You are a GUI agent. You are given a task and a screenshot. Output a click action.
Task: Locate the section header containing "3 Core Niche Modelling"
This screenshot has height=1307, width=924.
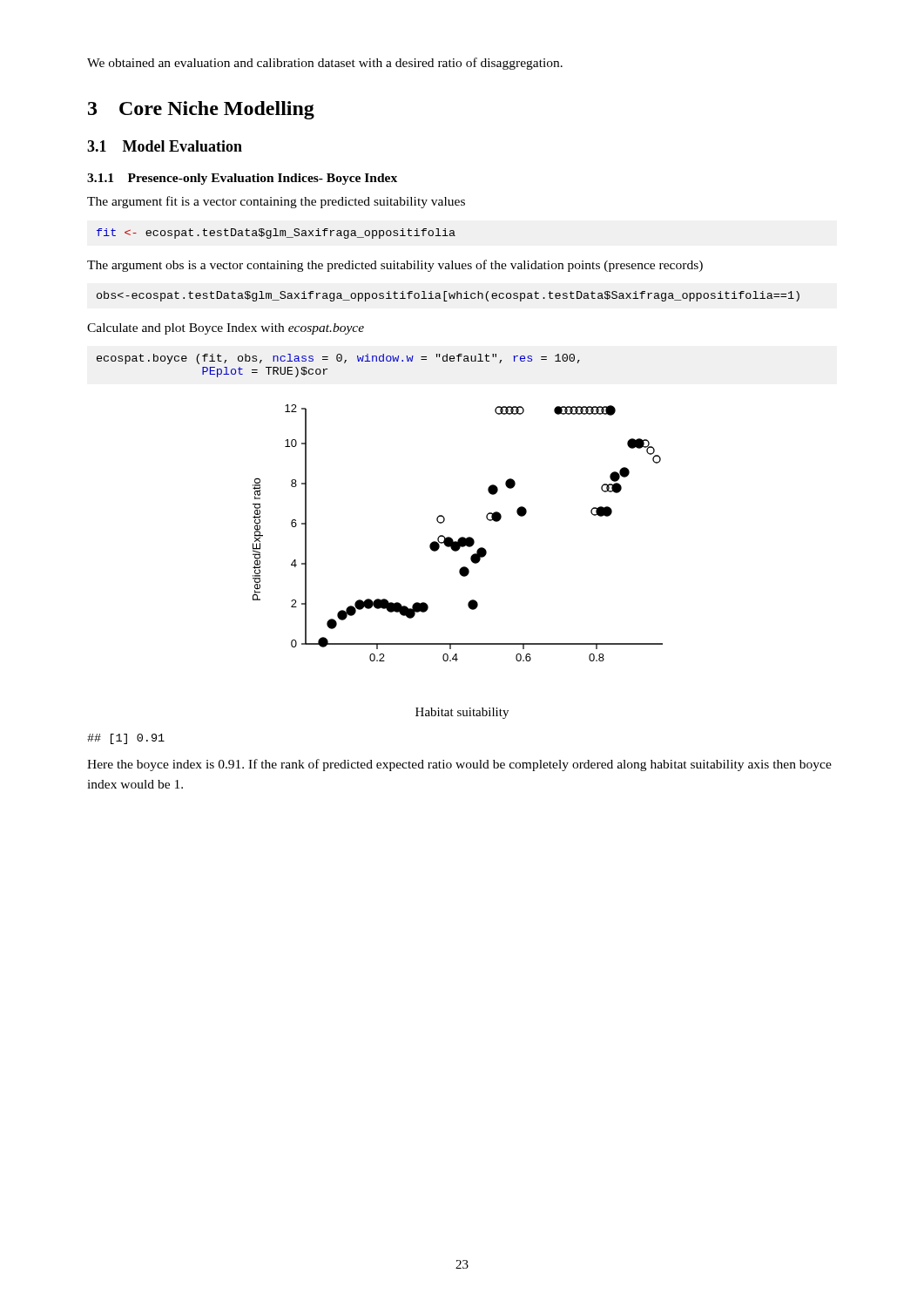tap(201, 108)
